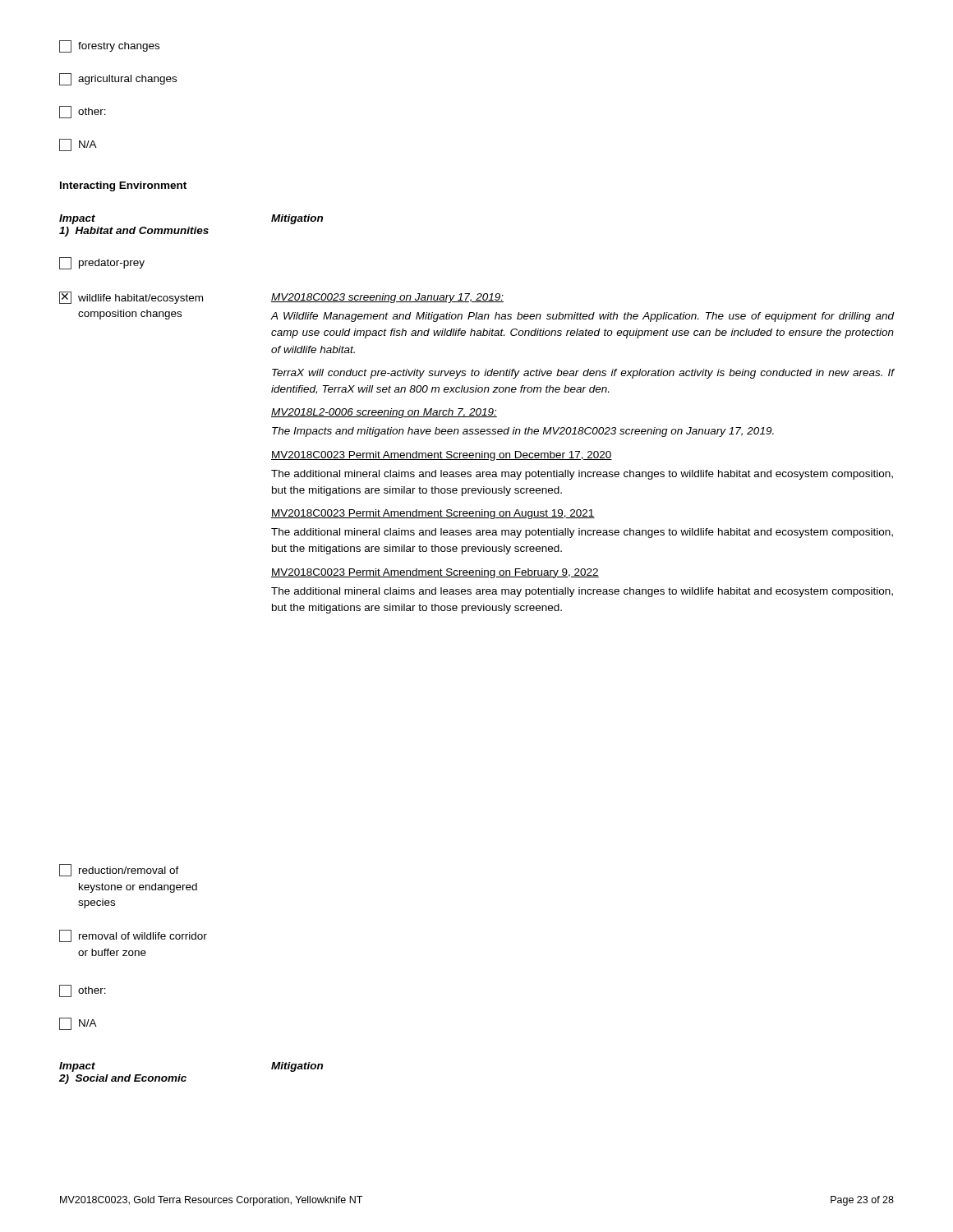Point to "Impact 2) Social and Economic"
Screen dimensions: 1232x953
coord(154,1072)
